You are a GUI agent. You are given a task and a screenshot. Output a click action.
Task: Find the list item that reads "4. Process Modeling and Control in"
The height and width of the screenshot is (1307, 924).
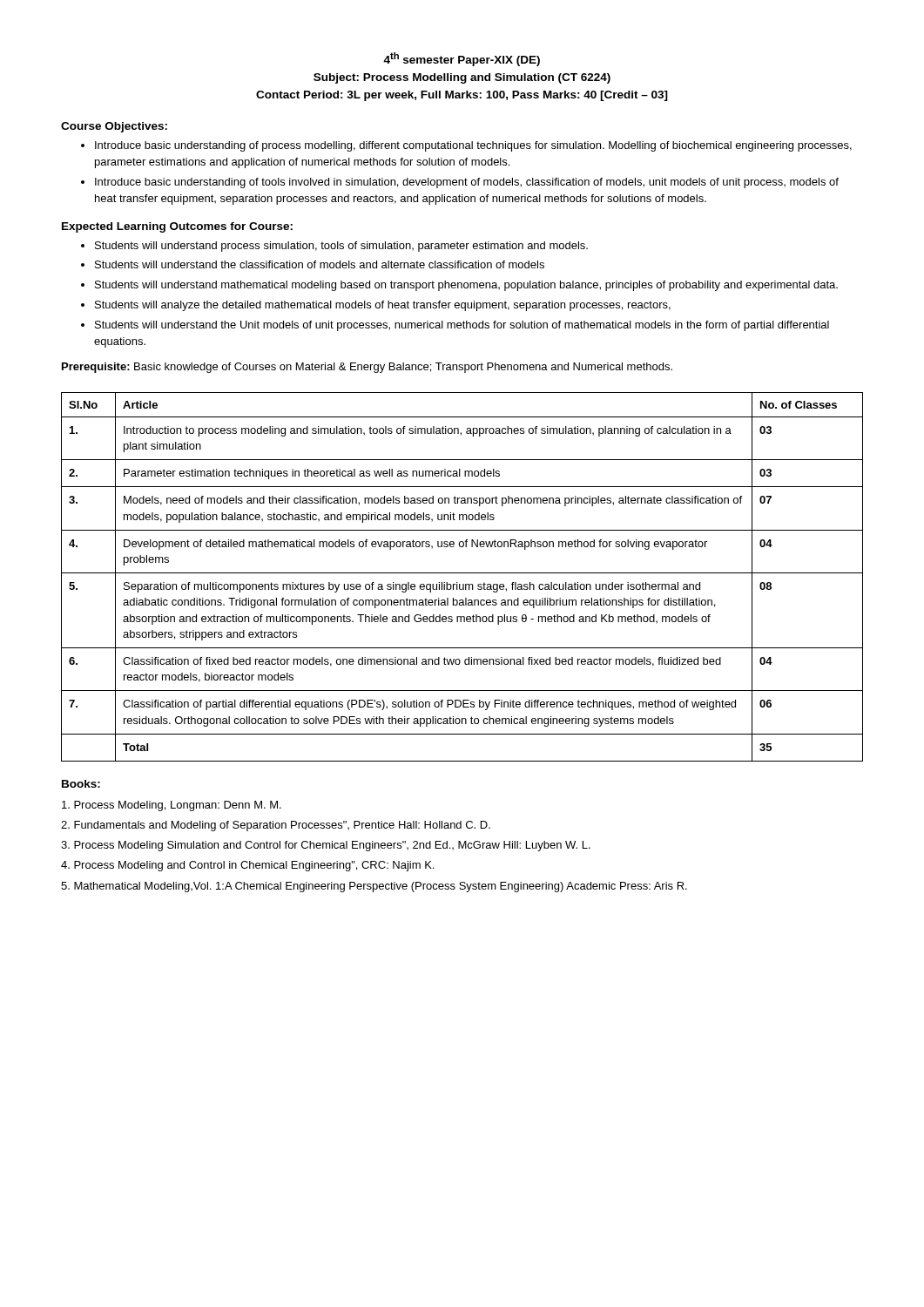pyautogui.click(x=248, y=865)
